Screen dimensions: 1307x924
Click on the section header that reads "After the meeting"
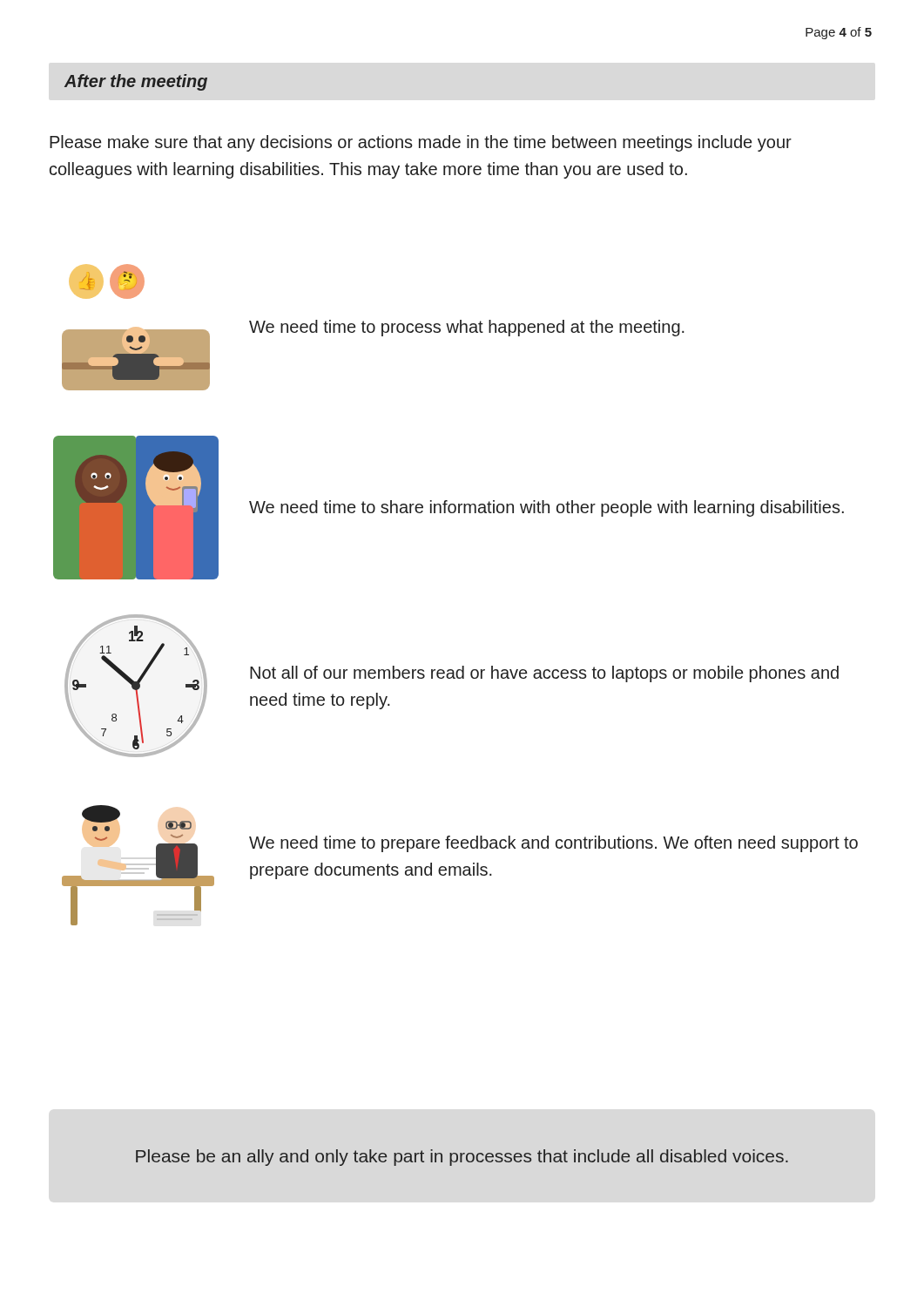(136, 81)
